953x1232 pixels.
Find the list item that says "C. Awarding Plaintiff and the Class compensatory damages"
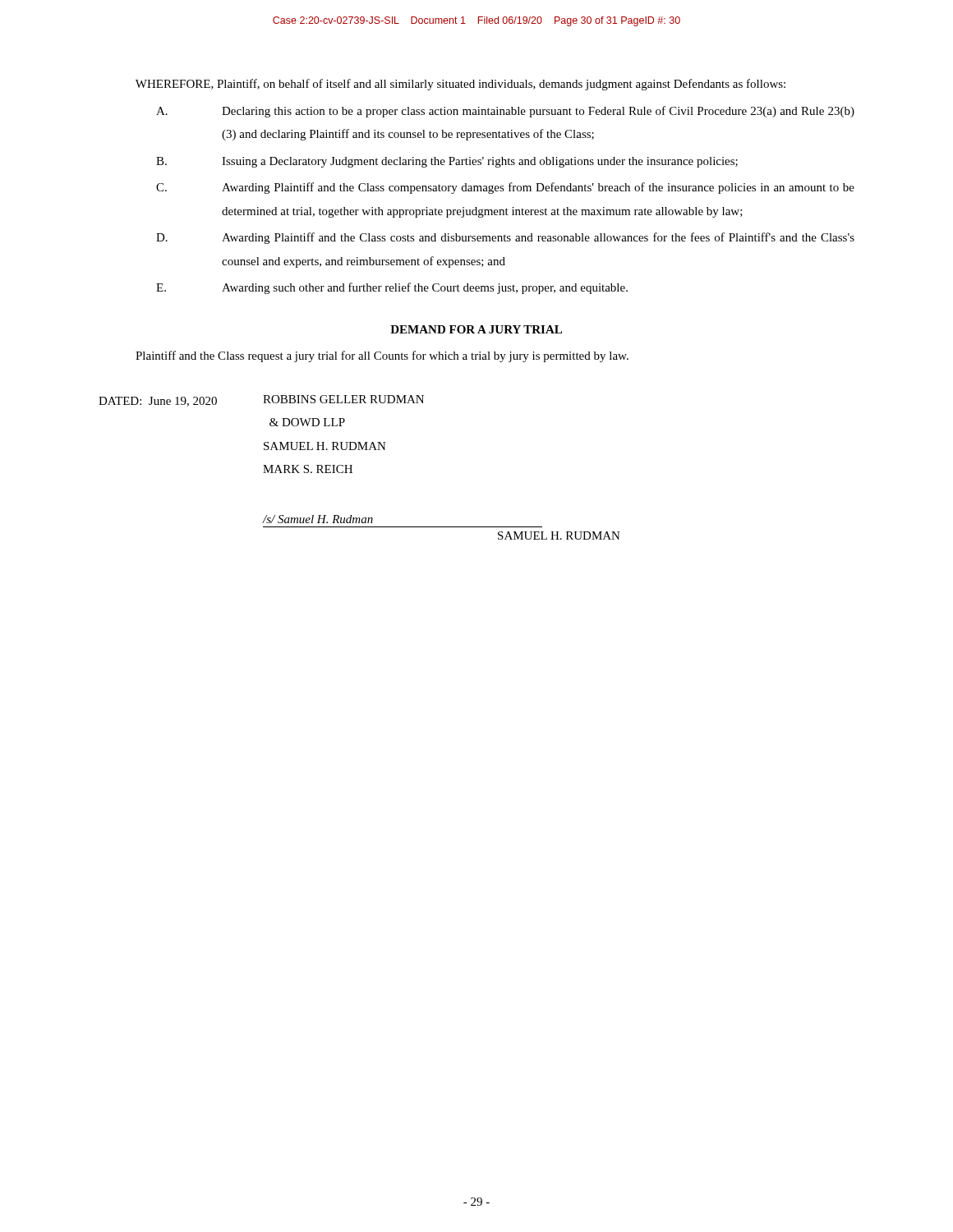tap(476, 199)
